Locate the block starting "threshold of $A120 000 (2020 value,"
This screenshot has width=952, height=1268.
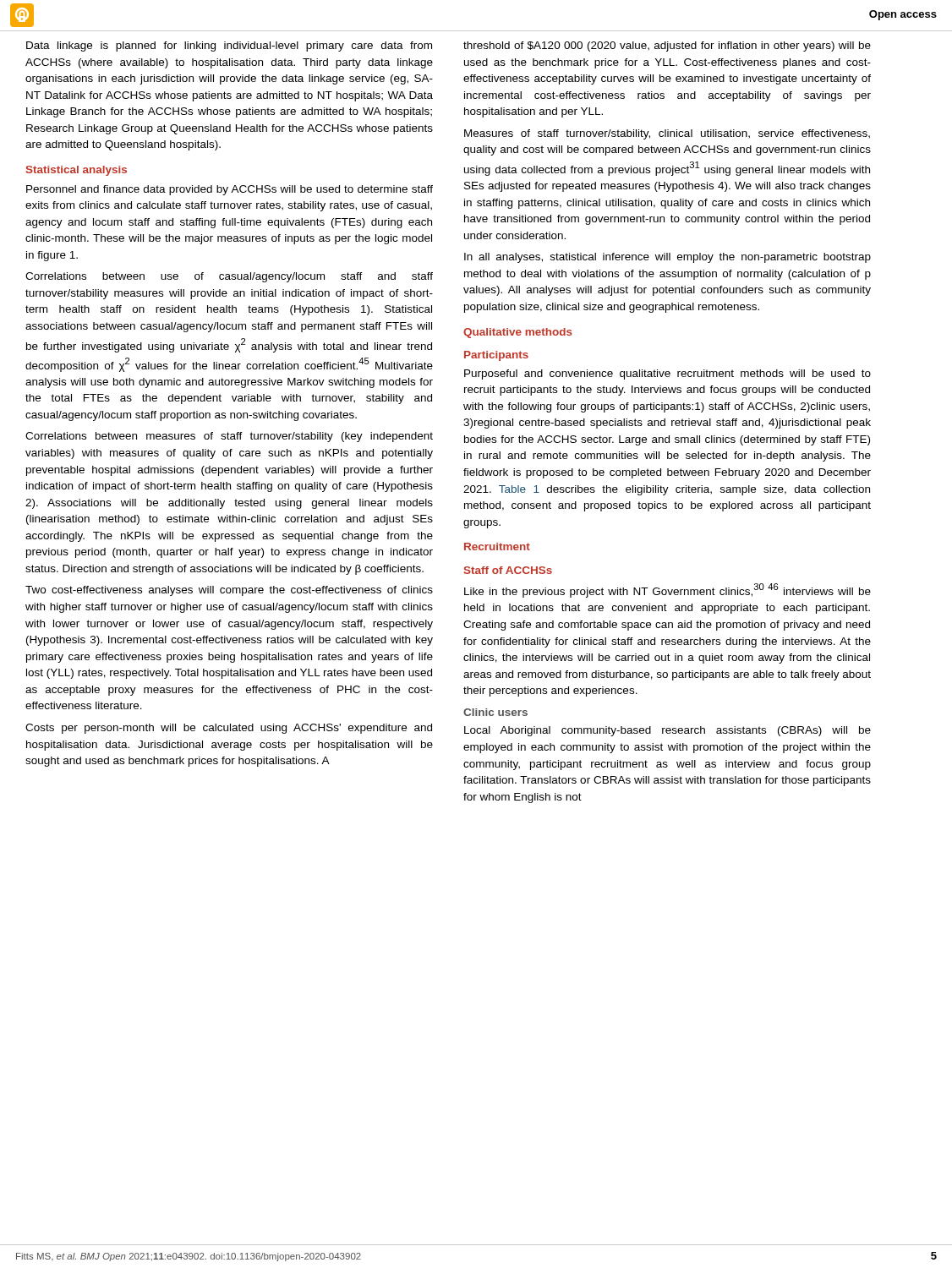pos(667,176)
